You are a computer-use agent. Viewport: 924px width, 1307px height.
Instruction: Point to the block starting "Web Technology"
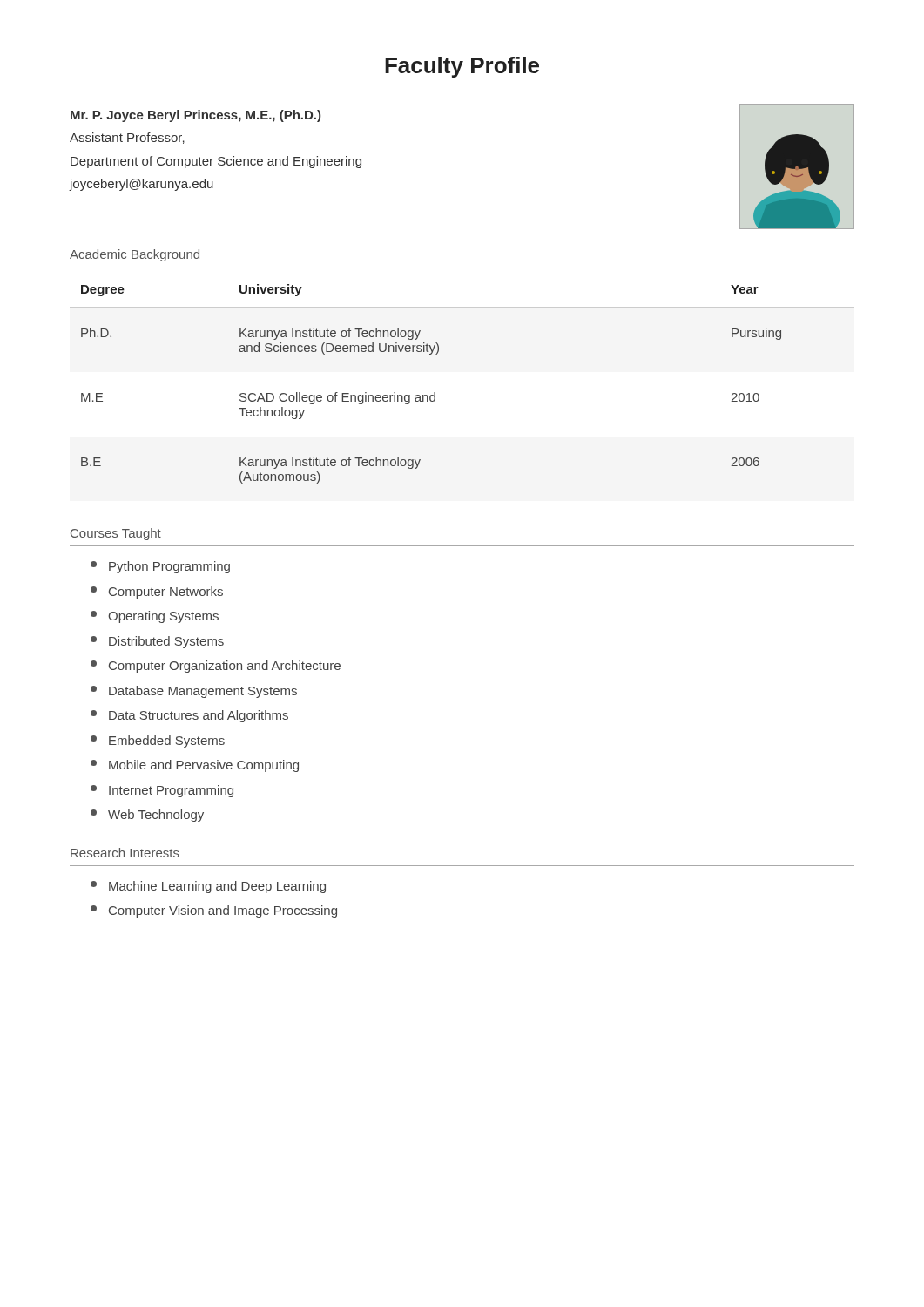(x=147, y=814)
